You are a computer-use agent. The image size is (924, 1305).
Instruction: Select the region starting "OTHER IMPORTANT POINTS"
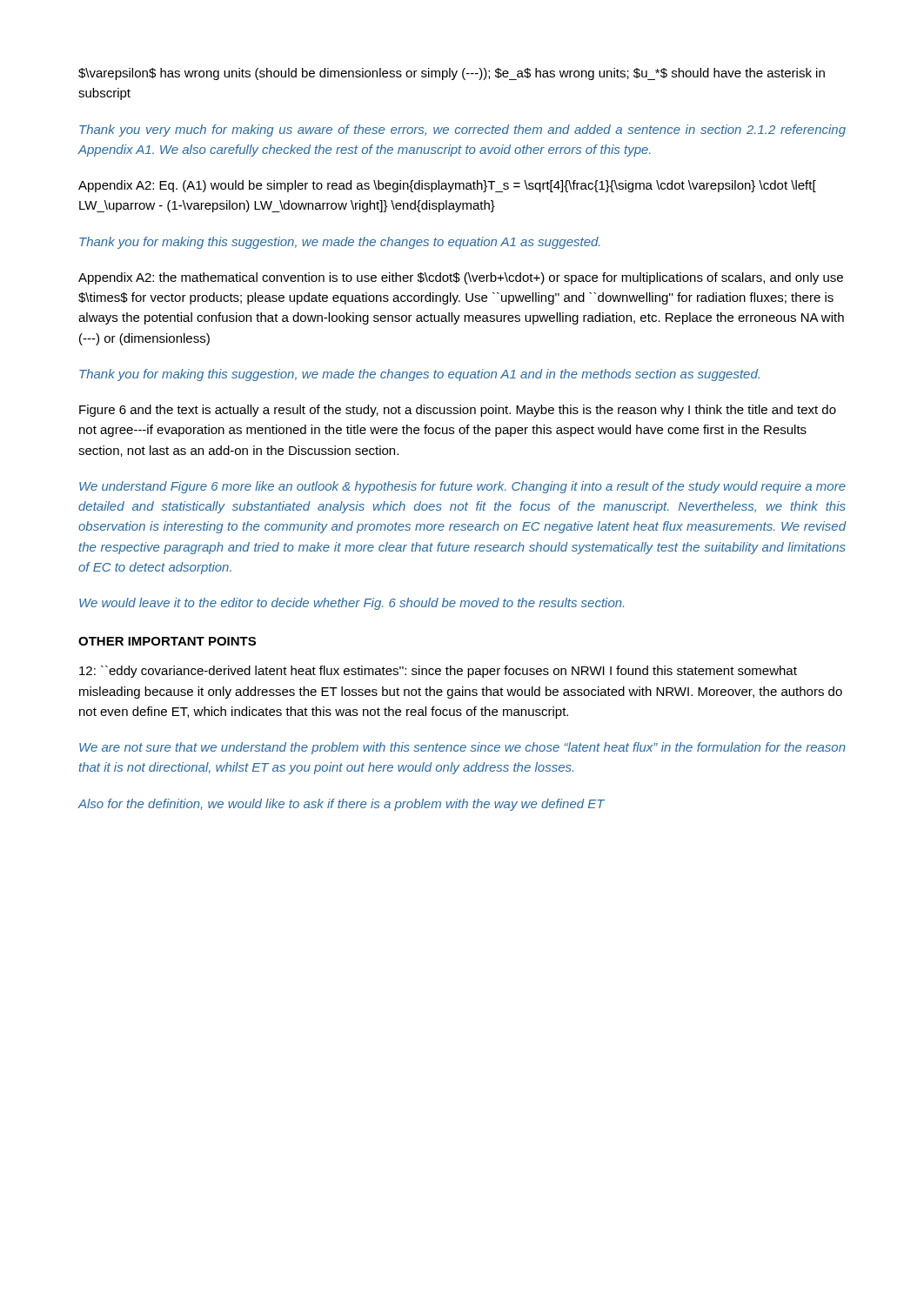tap(167, 641)
